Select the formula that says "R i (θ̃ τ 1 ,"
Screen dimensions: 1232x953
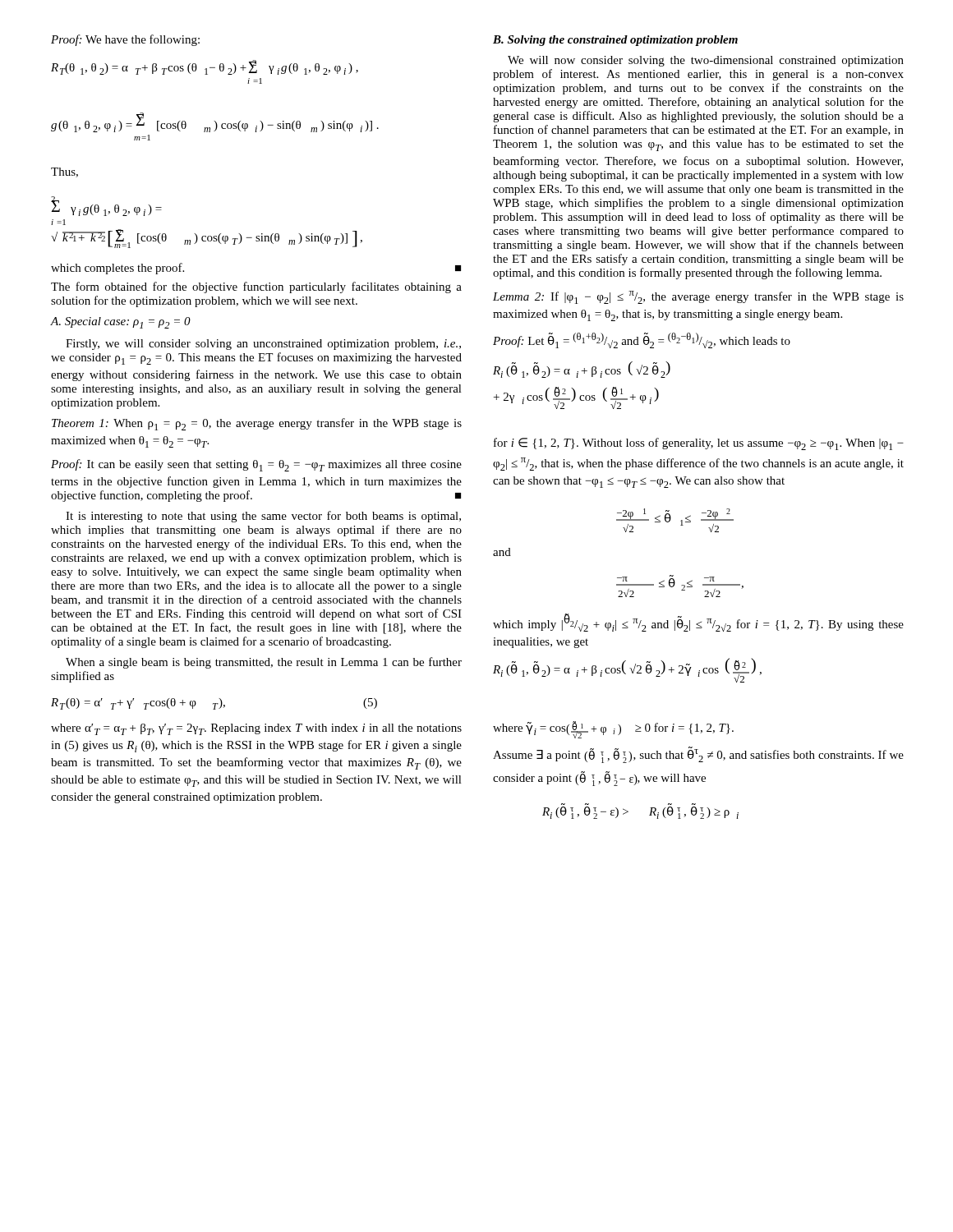[x=698, y=812]
